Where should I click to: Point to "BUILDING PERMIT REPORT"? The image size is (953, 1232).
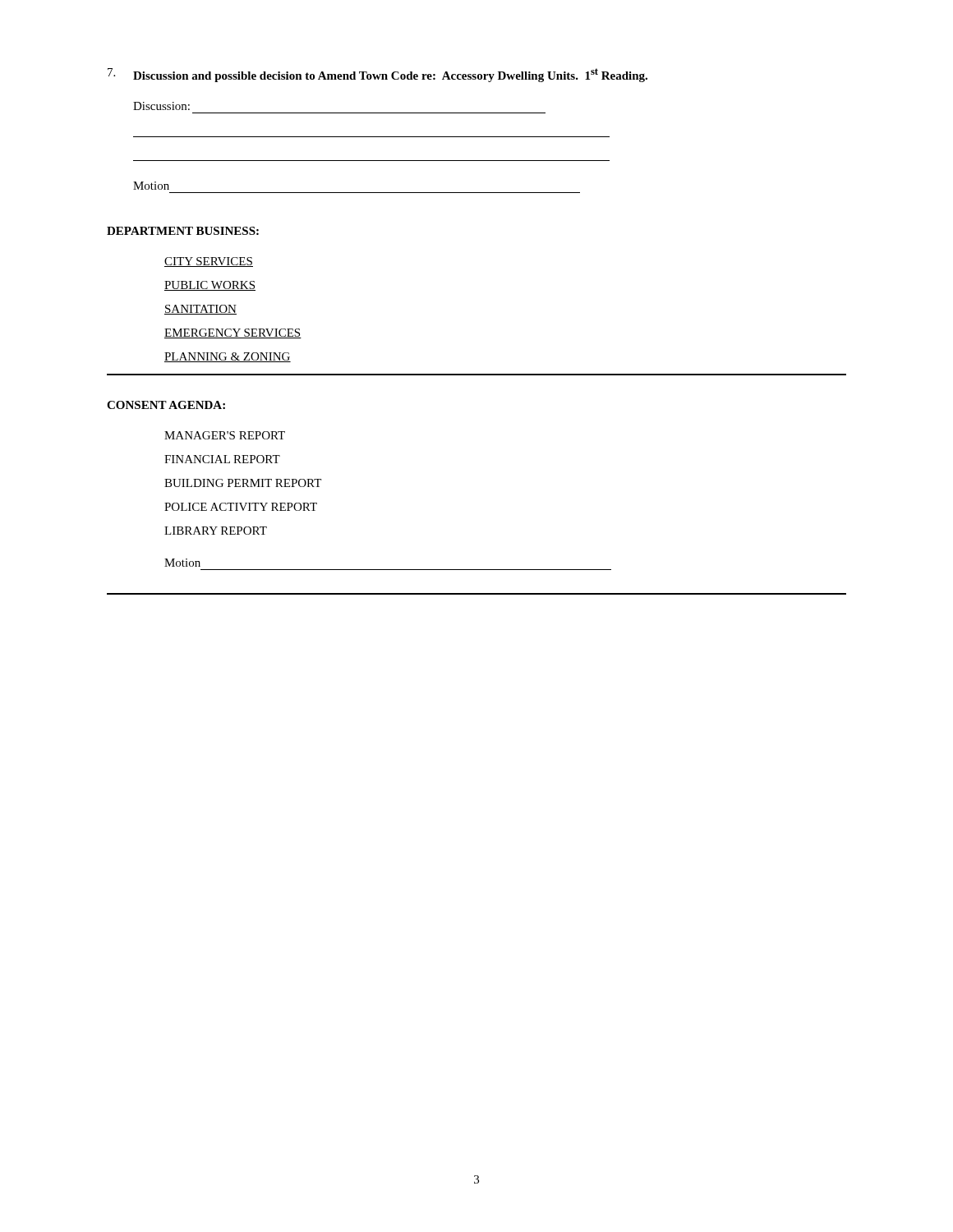(243, 483)
